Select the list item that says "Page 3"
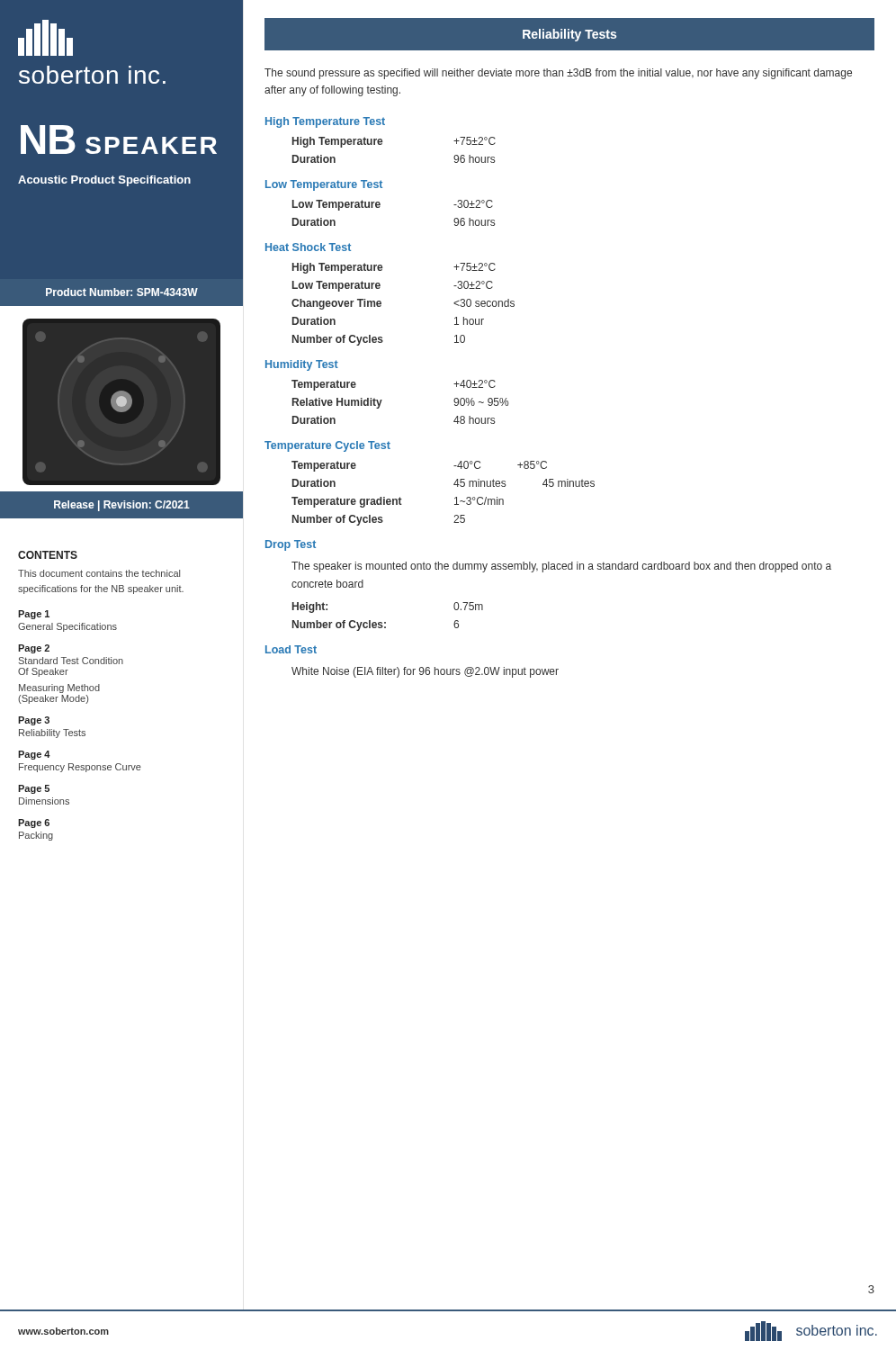Viewport: 896px width, 1350px height. pos(34,720)
